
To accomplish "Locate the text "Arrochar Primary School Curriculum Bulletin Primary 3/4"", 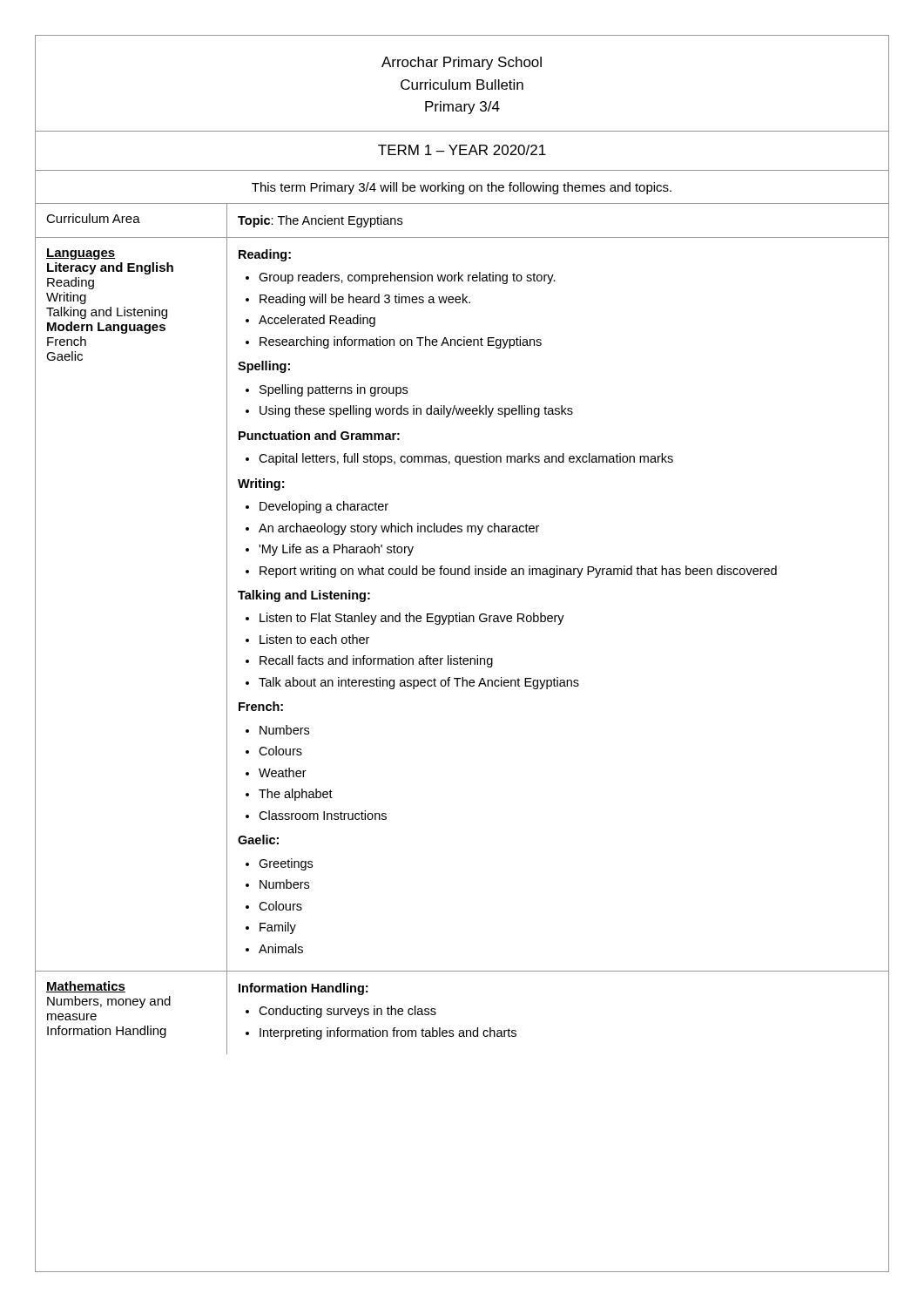I will tap(462, 84).
